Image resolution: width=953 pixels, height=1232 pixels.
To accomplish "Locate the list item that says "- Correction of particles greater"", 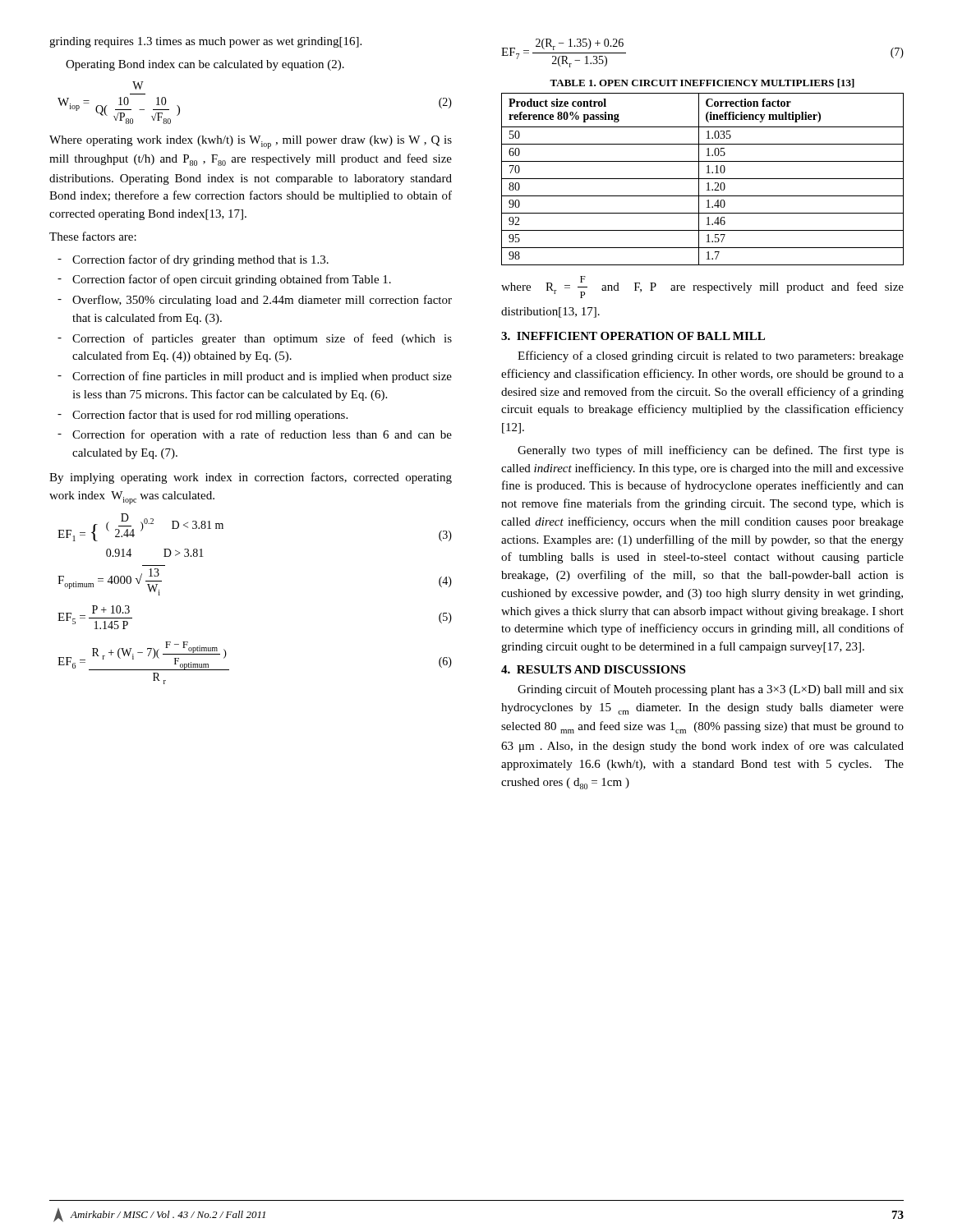I will (x=255, y=348).
